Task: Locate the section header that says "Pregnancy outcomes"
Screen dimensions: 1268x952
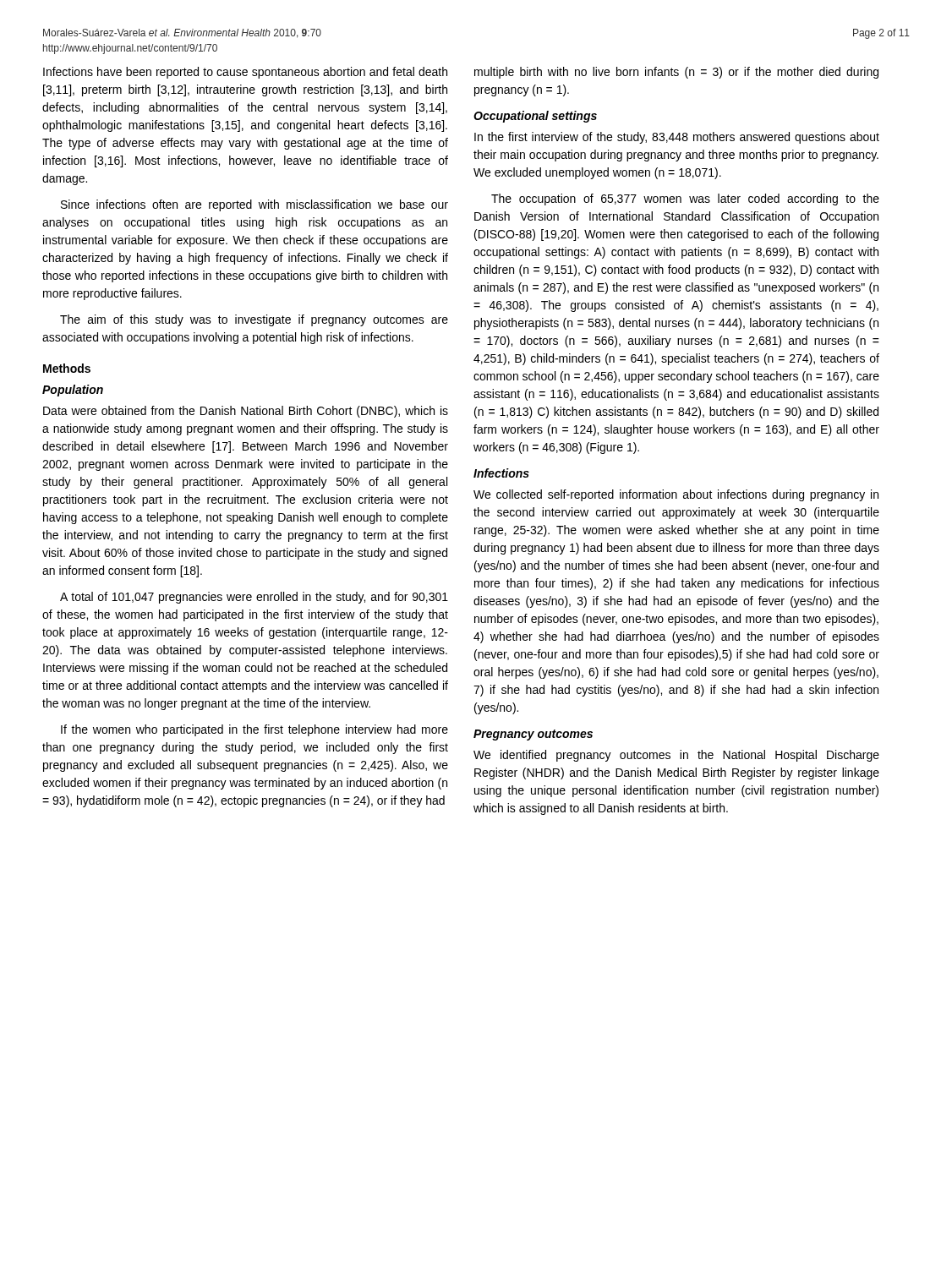Action: (x=533, y=734)
